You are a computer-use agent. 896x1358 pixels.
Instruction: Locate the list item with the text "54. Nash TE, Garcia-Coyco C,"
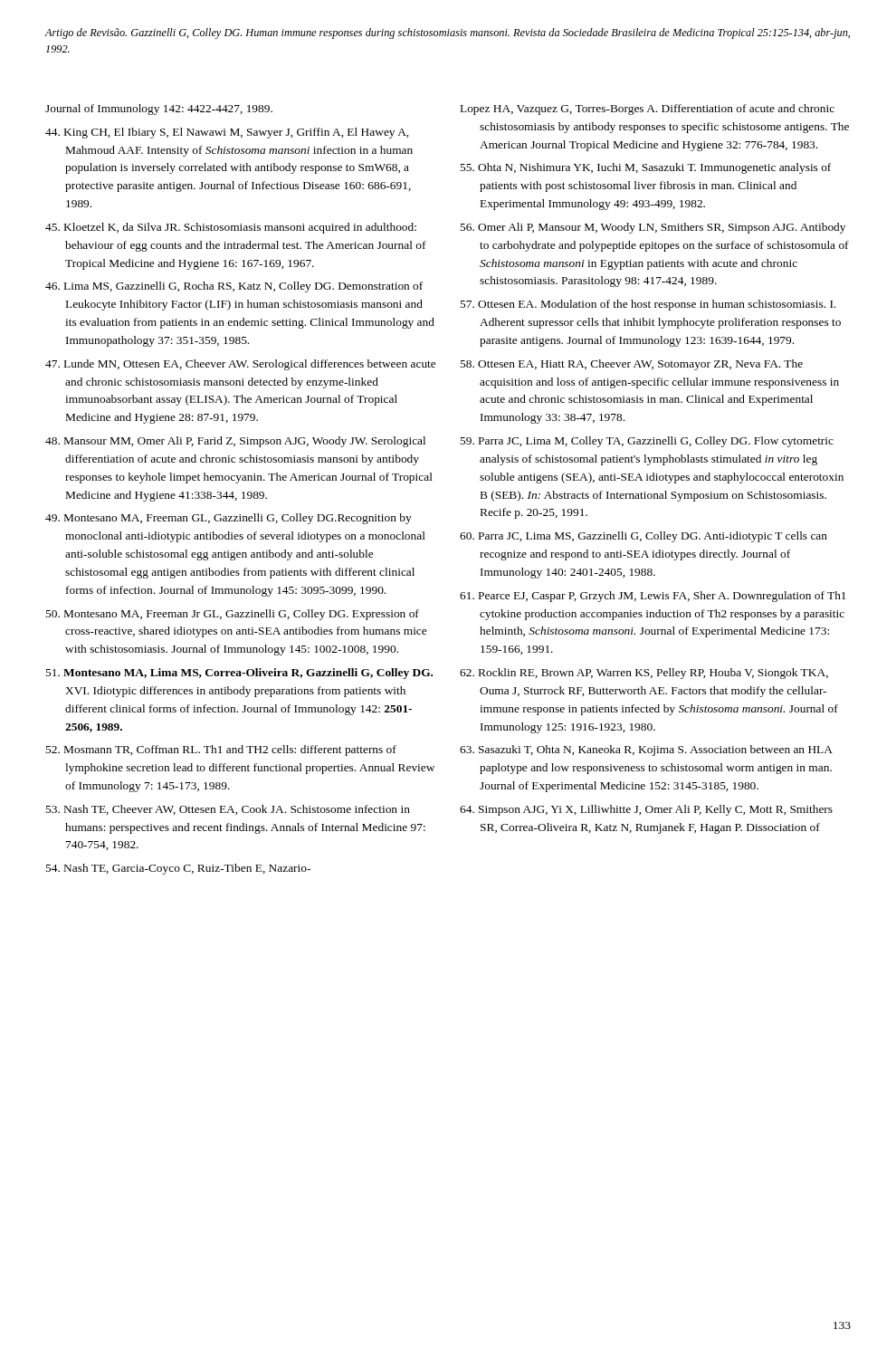pos(178,868)
